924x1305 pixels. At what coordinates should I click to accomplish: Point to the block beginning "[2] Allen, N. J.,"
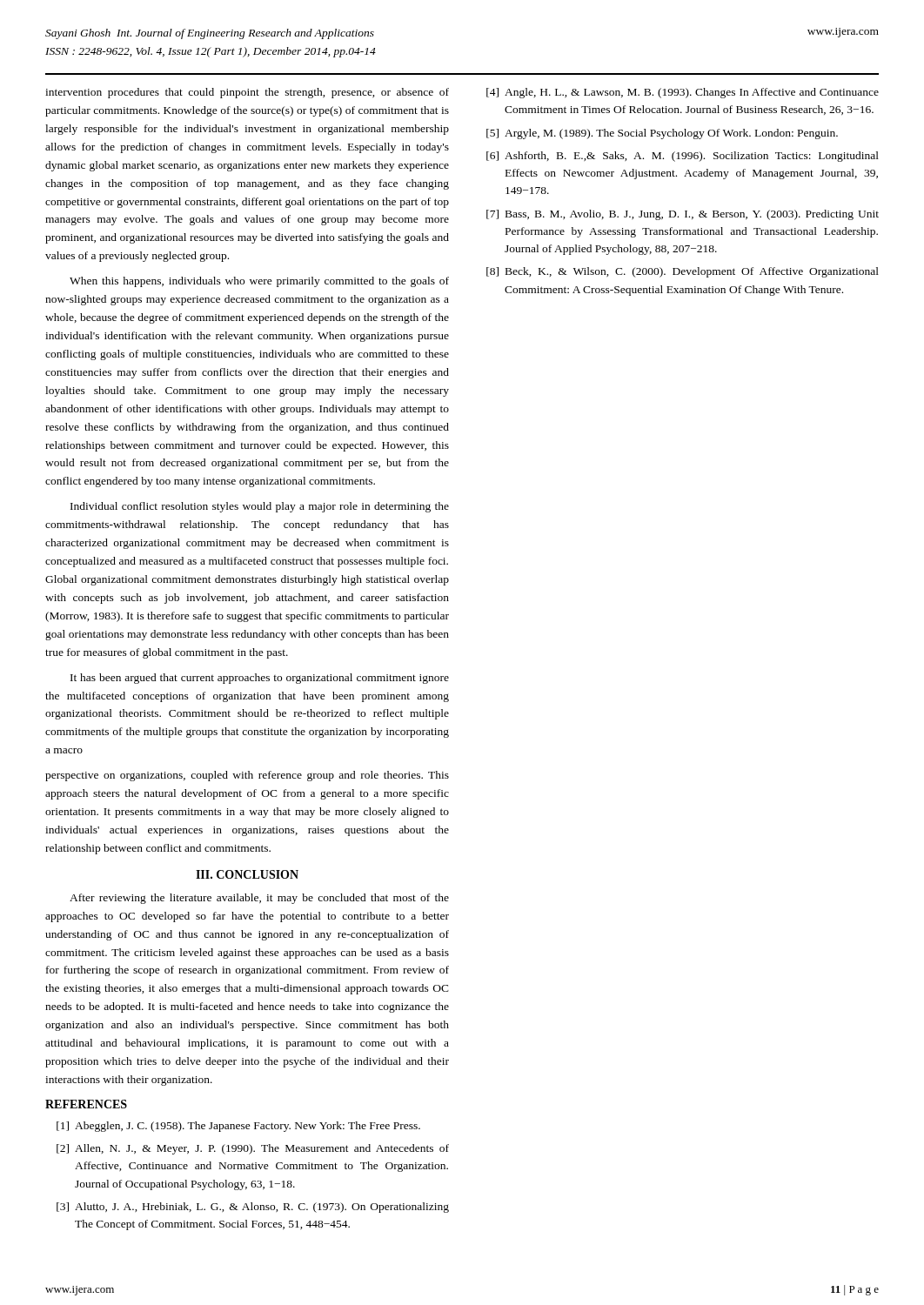pyautogui.click(x=247, y=1166)
